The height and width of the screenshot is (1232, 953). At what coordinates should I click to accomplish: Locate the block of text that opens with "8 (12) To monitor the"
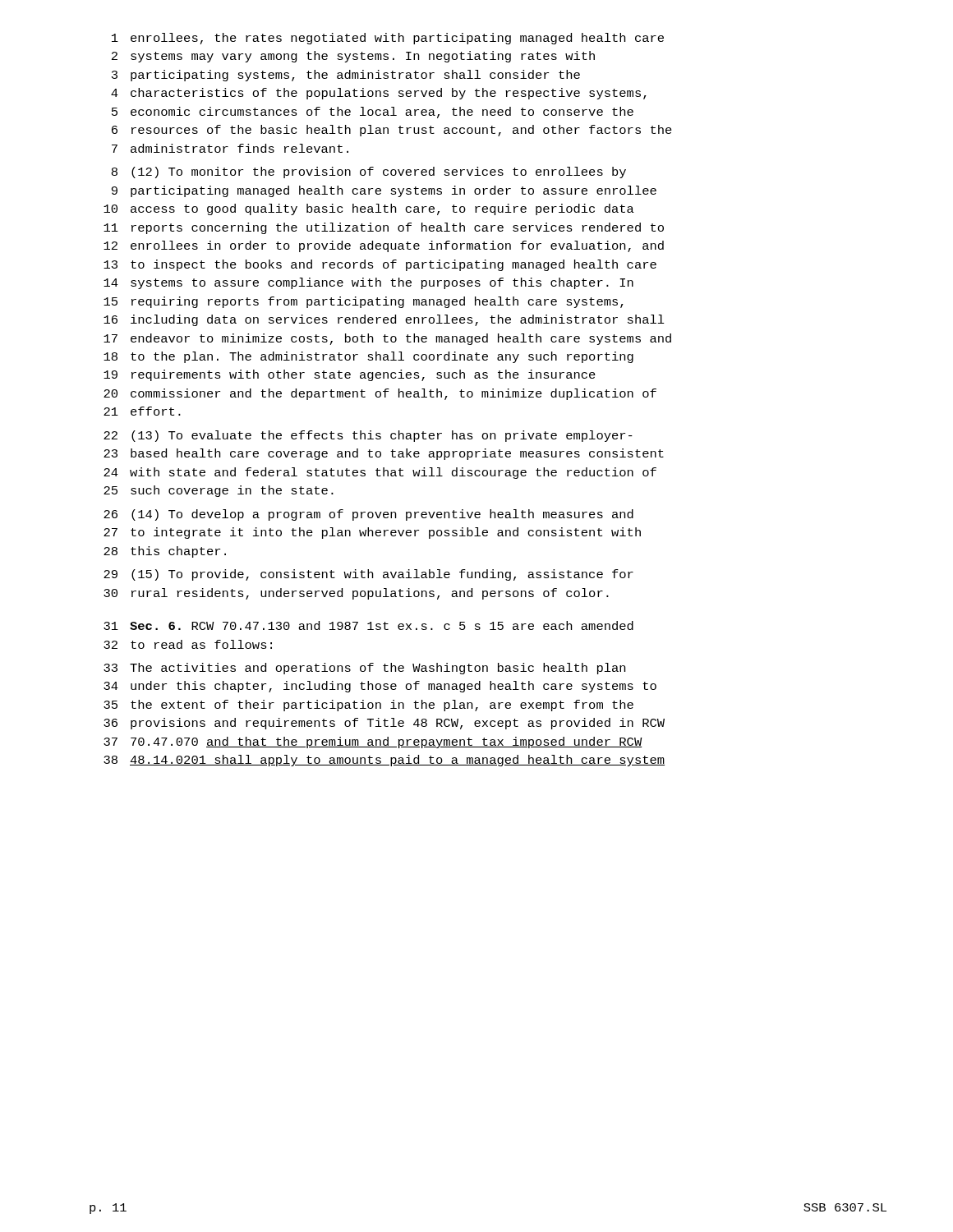[488, 293]
